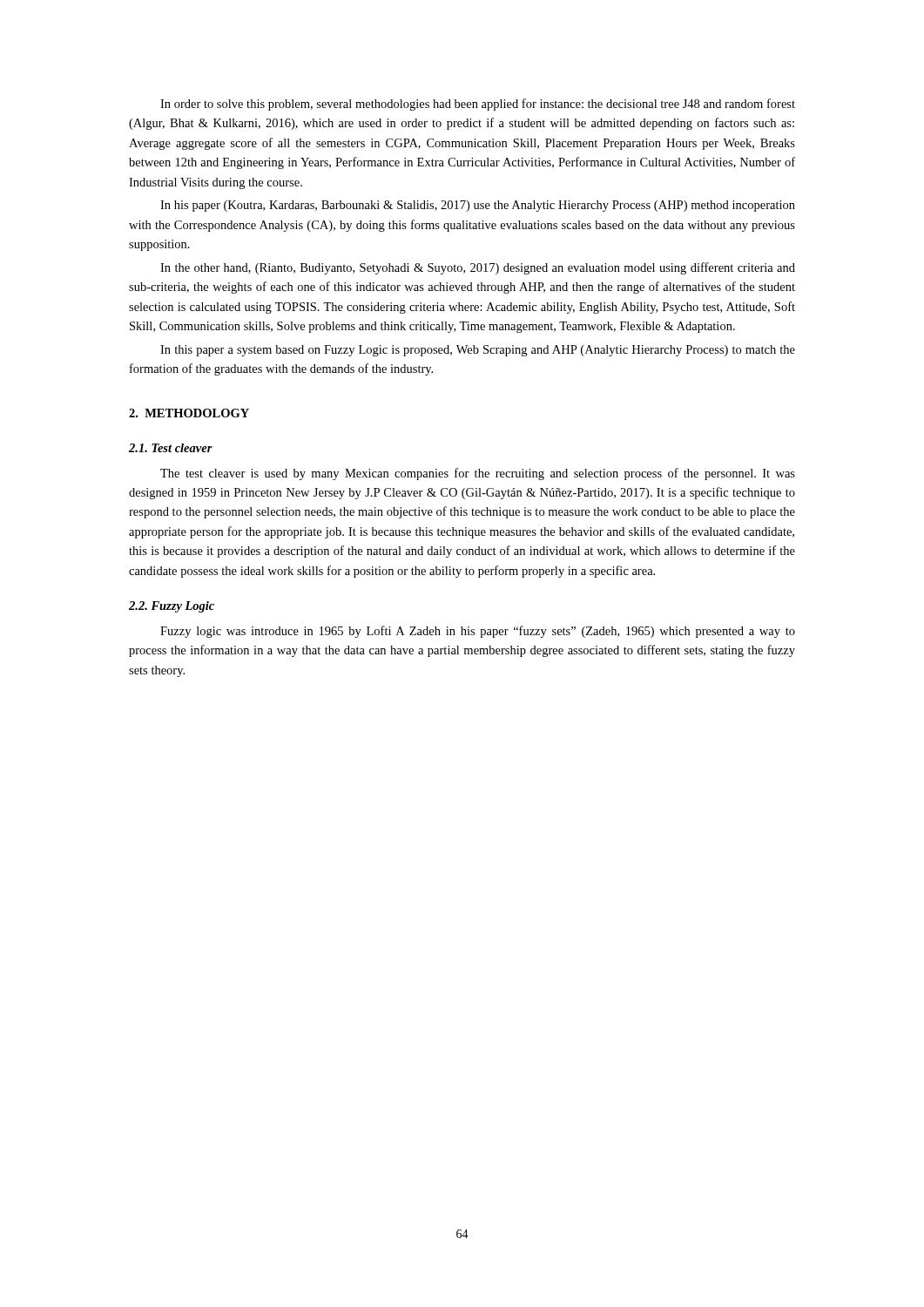Locate the section header with the text "2. METHODOLOGY"

click(189, 413)
